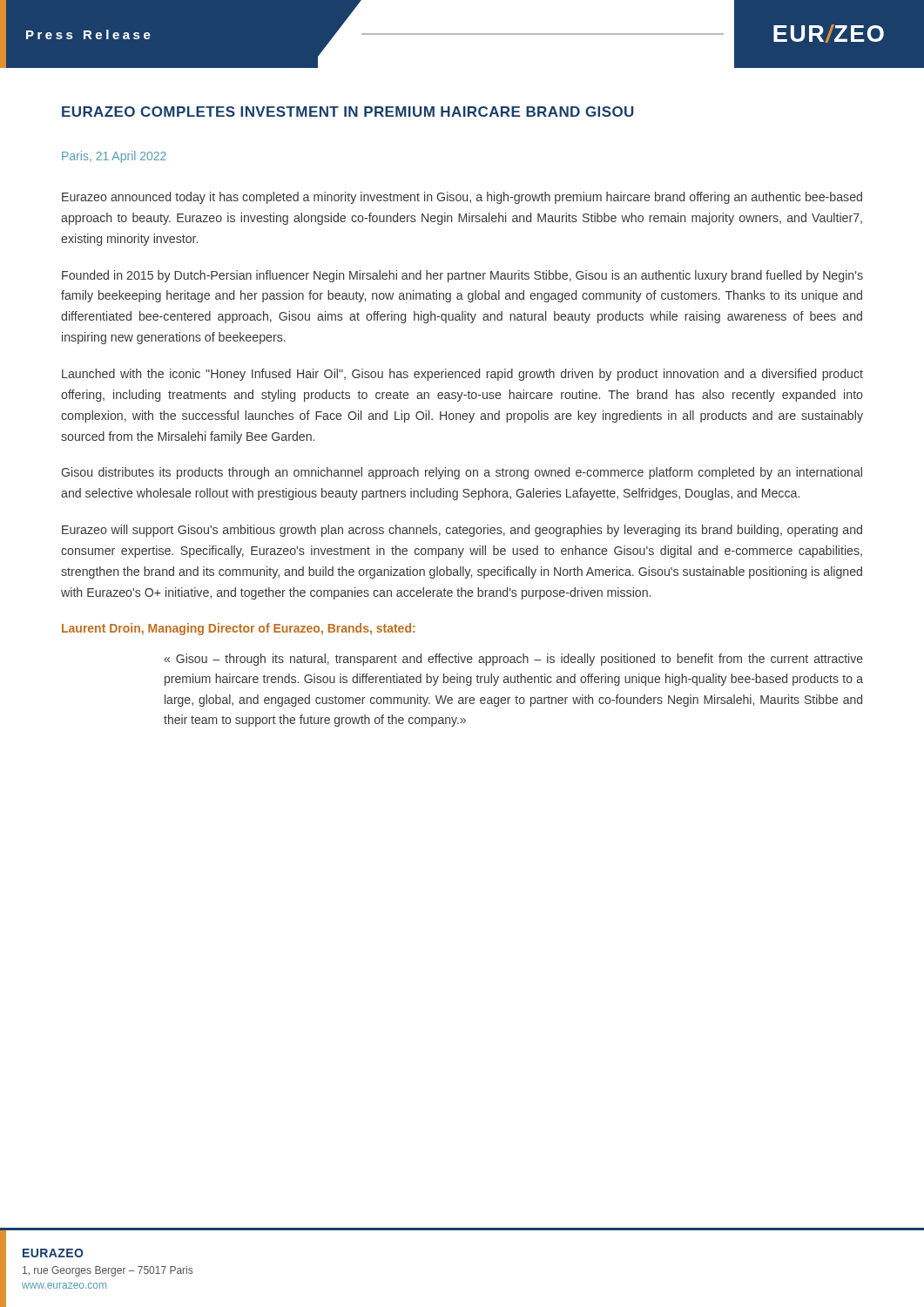Image resolution: width=924 pixels, height=1307 pixels.
Task: Where is the passage that starts "Eurazeo announced today"?
Action: (462, 218)
